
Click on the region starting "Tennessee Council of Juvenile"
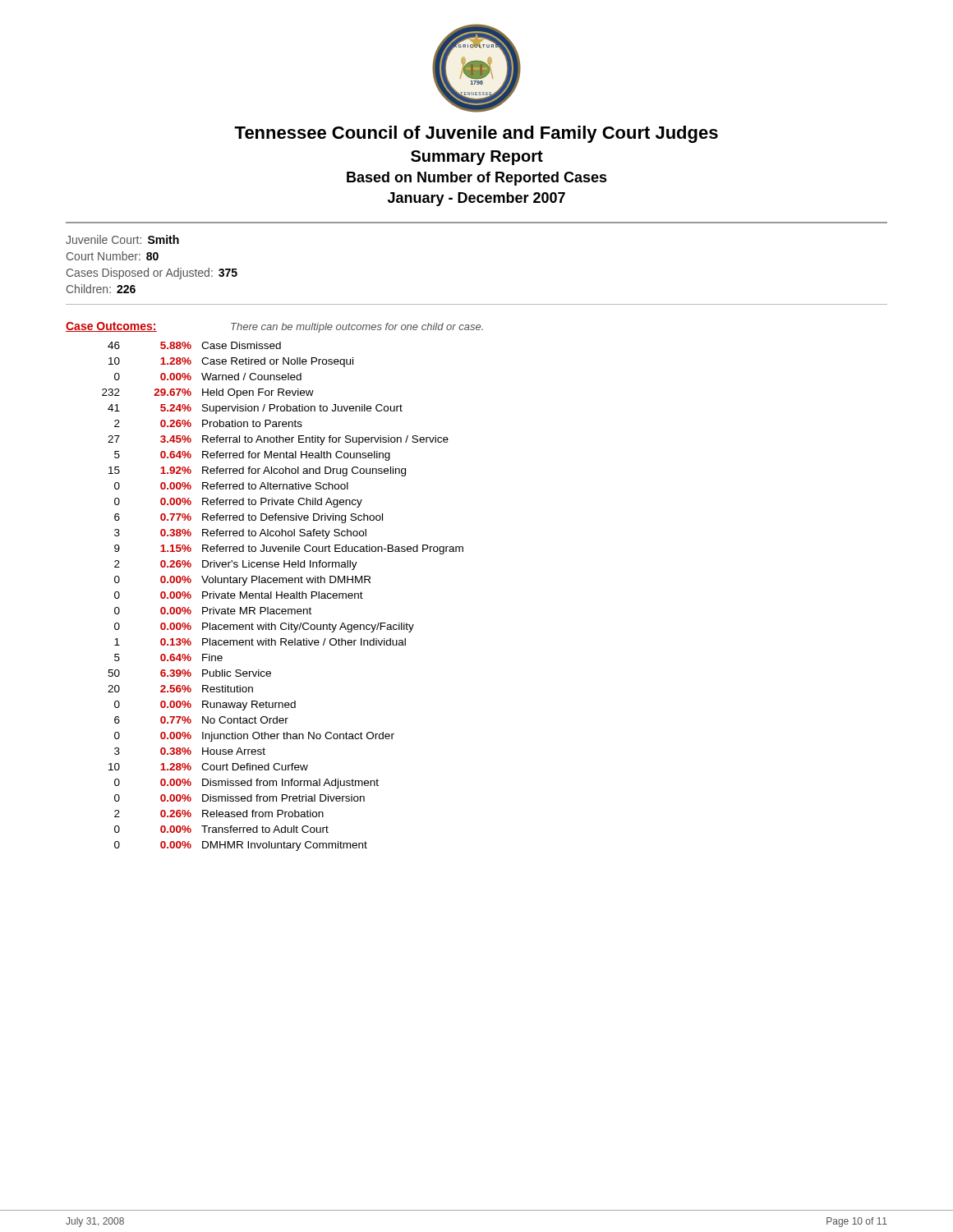pos(476,165)
